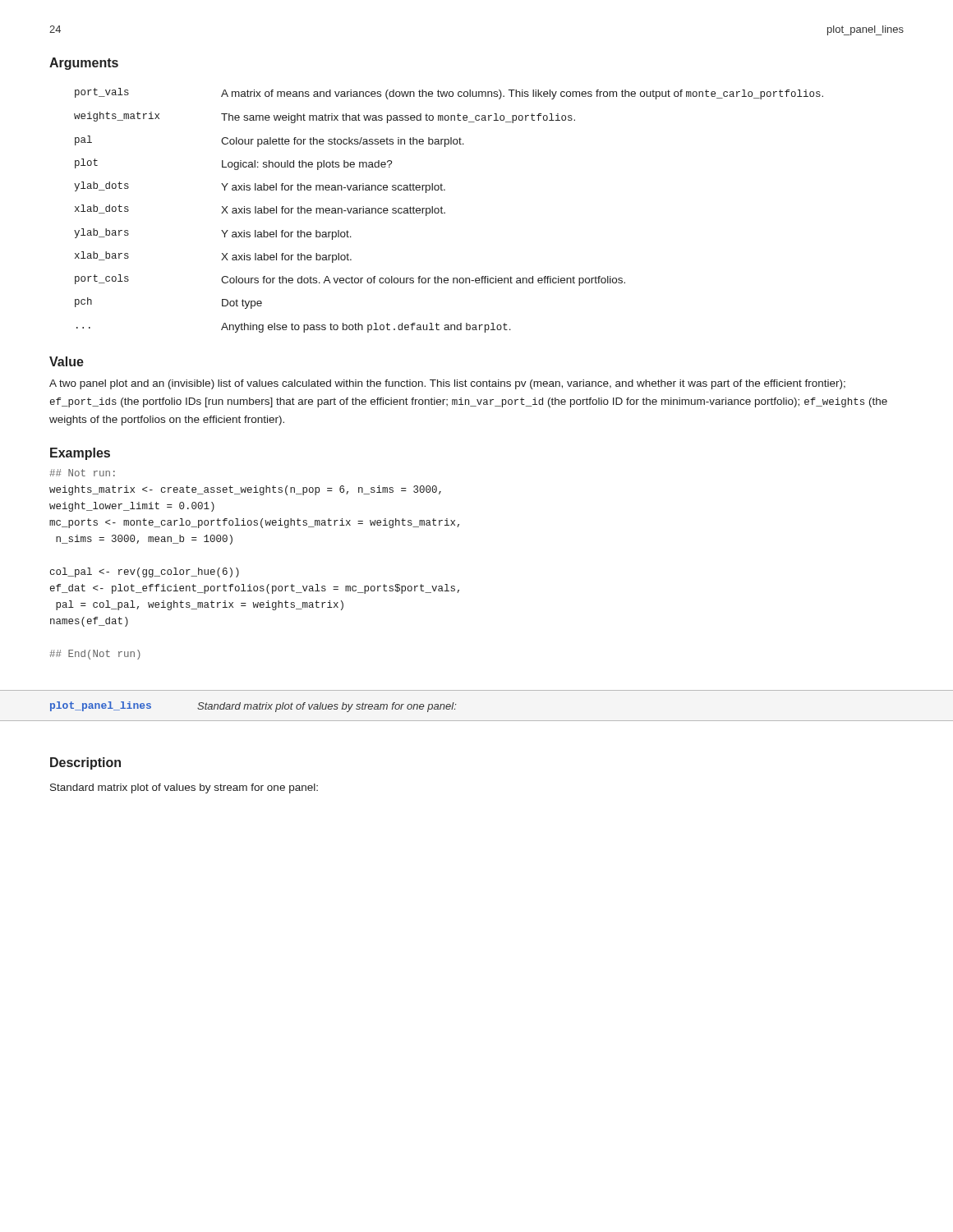This screenshot has height=1232, width=953.
Task: Select the text block containing "Not run: weights_matrix"
Action: pos(82,473)
